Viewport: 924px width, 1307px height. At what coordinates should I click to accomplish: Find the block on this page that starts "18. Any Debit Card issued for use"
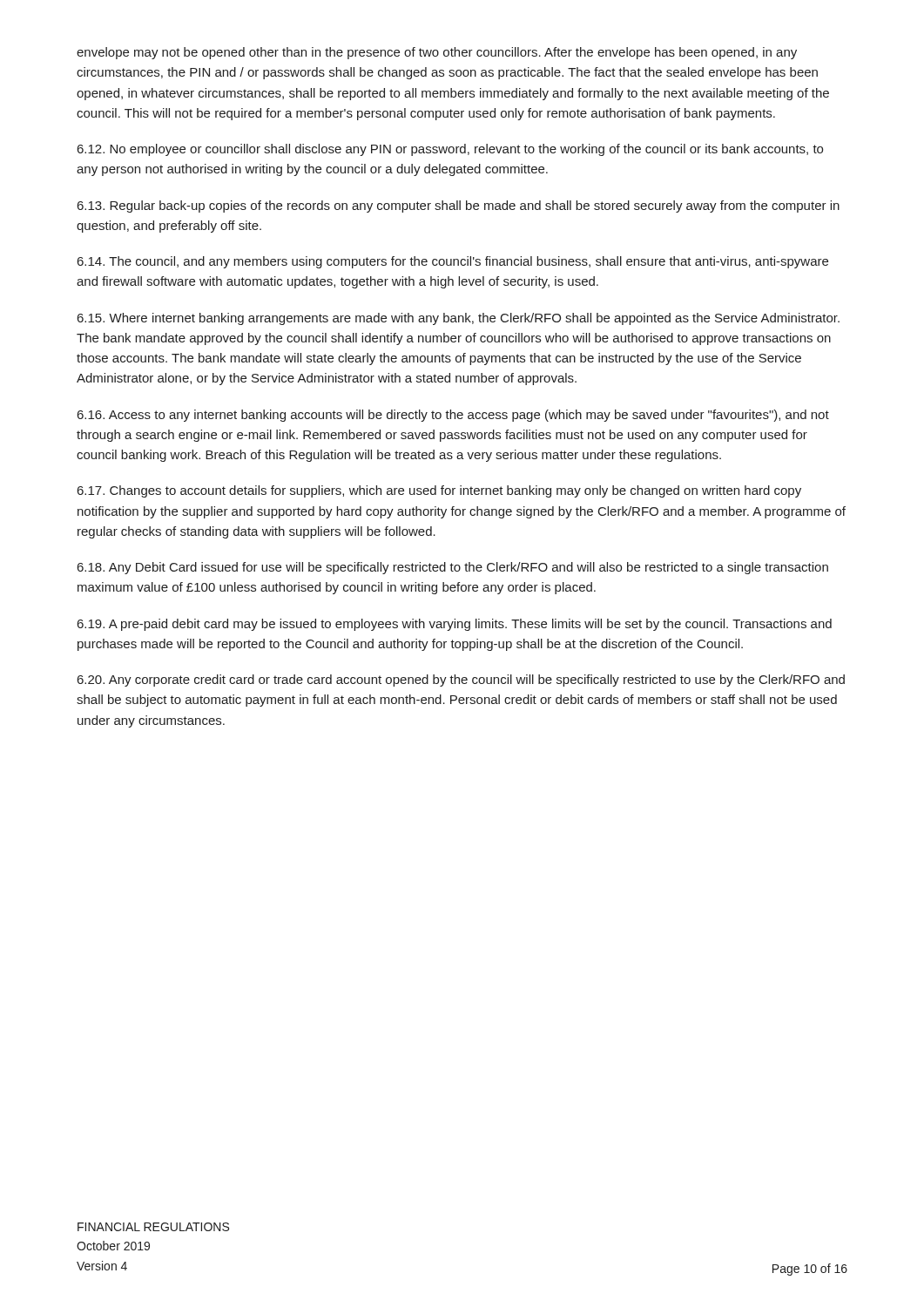tap(453, 577)
